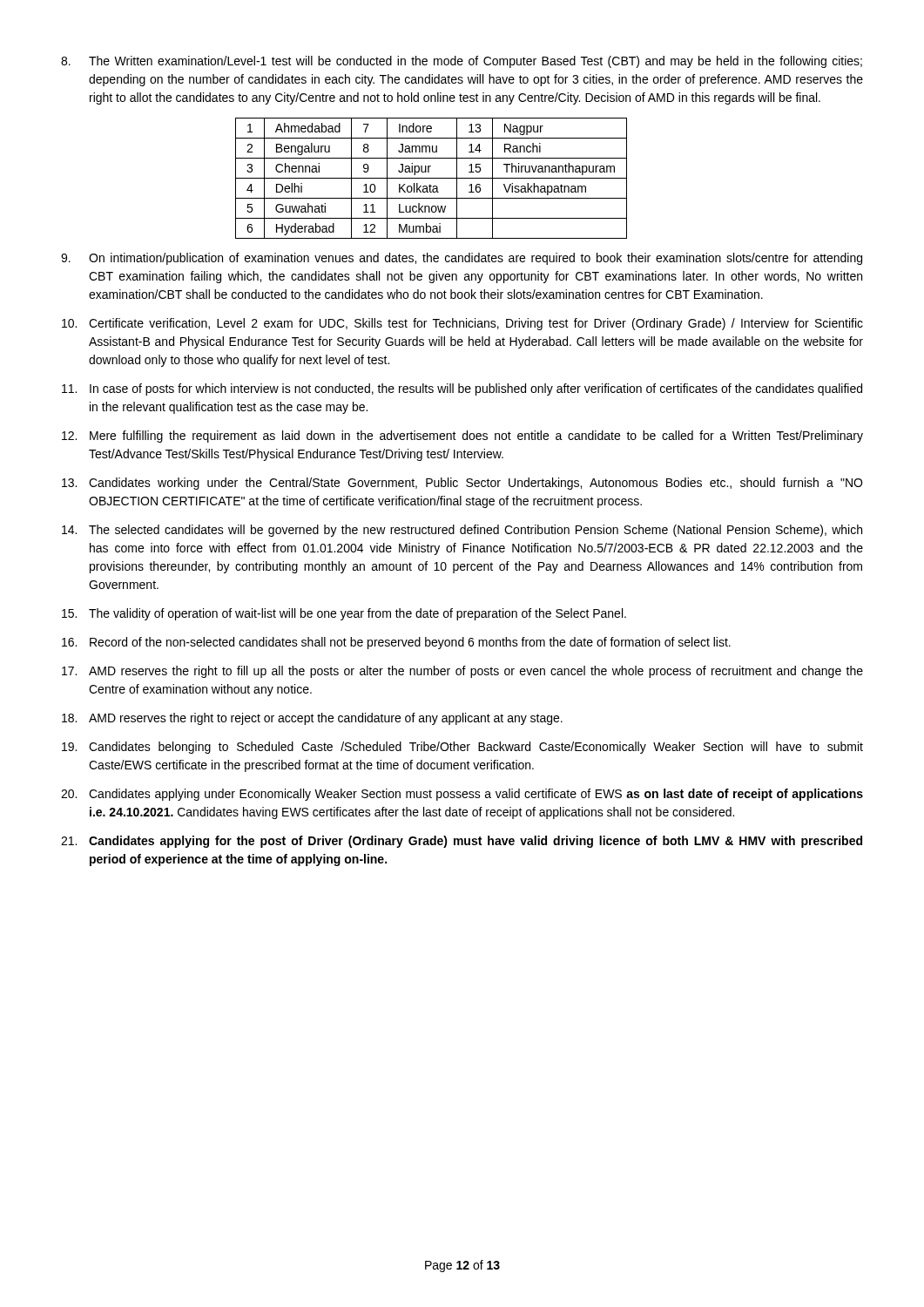Locate the region starting "15. The validity of operation of wait-list will"

click(x=462, y=614)
